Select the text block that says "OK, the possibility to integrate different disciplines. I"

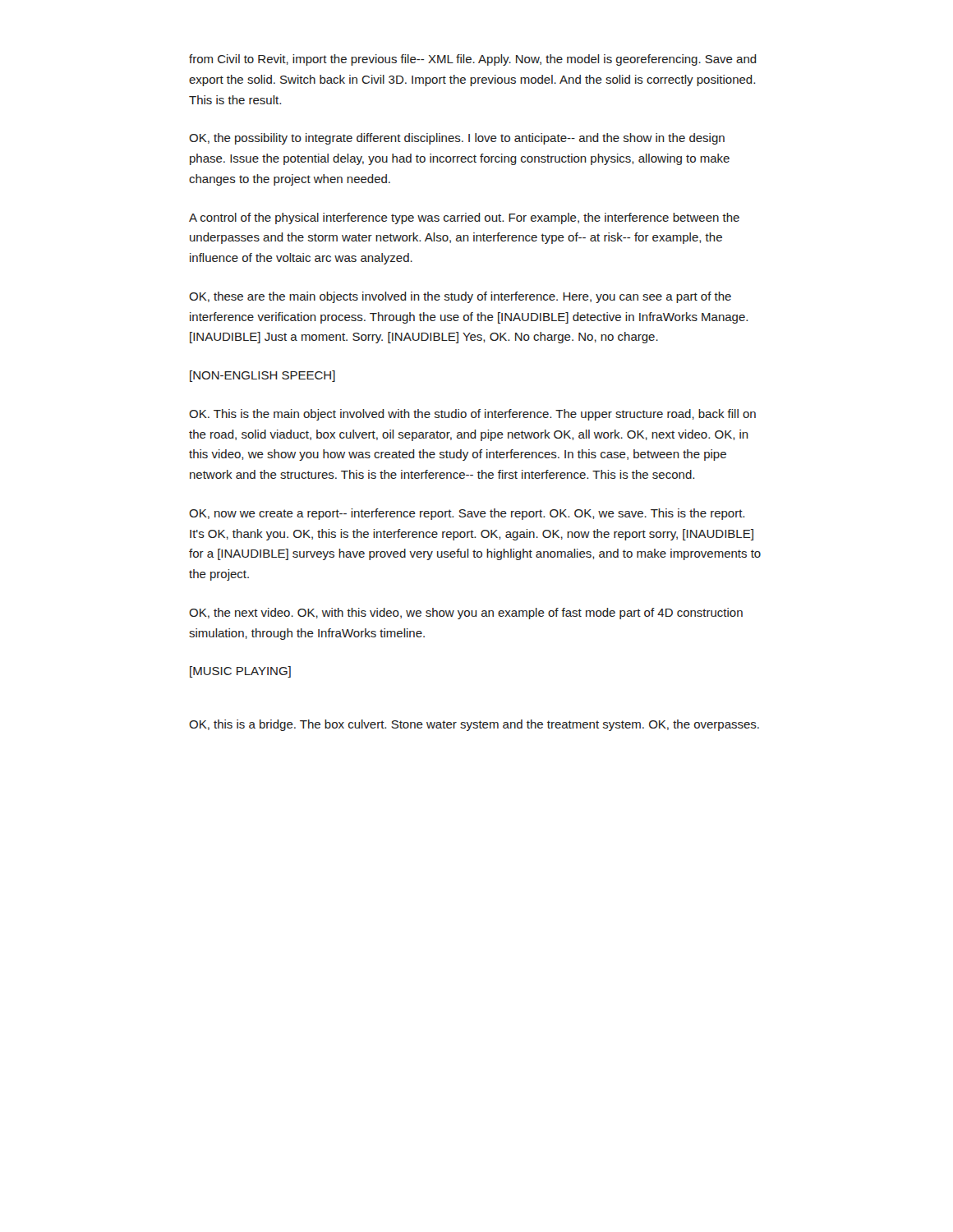pos(476,159)
